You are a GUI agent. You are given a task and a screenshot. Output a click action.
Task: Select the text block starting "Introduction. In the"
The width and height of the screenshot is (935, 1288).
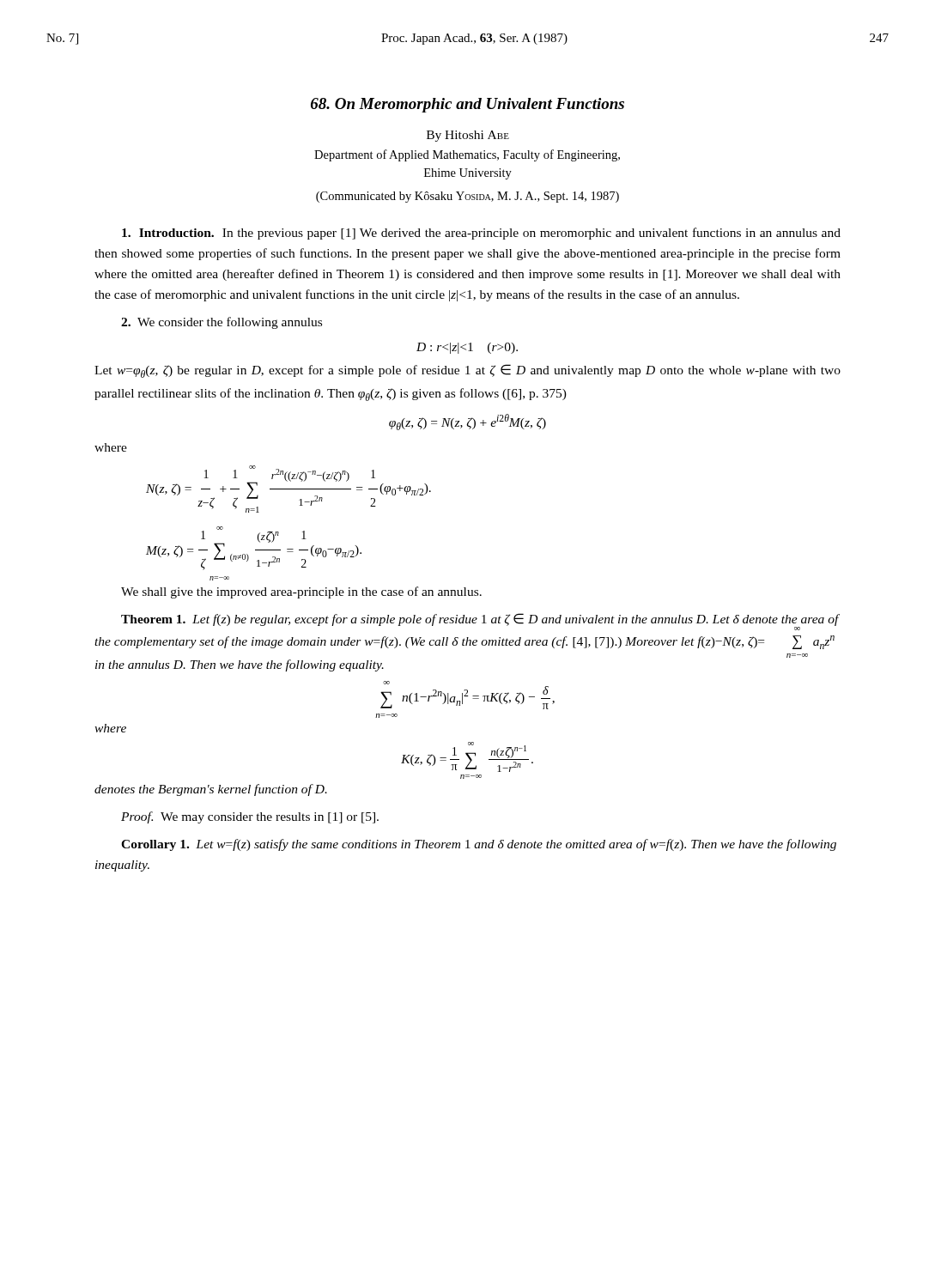point(468,263)
